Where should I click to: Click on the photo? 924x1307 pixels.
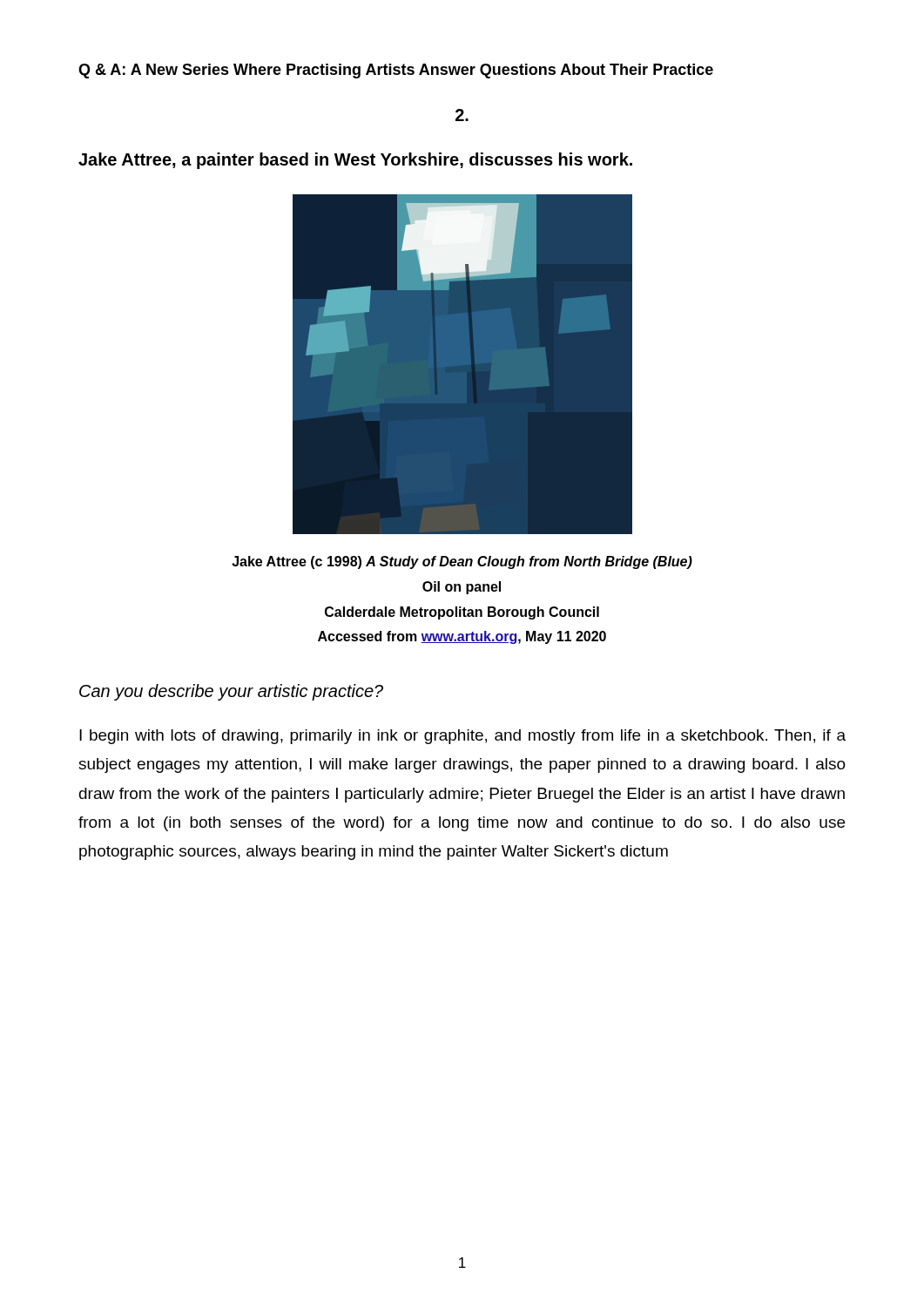[462, 364]
